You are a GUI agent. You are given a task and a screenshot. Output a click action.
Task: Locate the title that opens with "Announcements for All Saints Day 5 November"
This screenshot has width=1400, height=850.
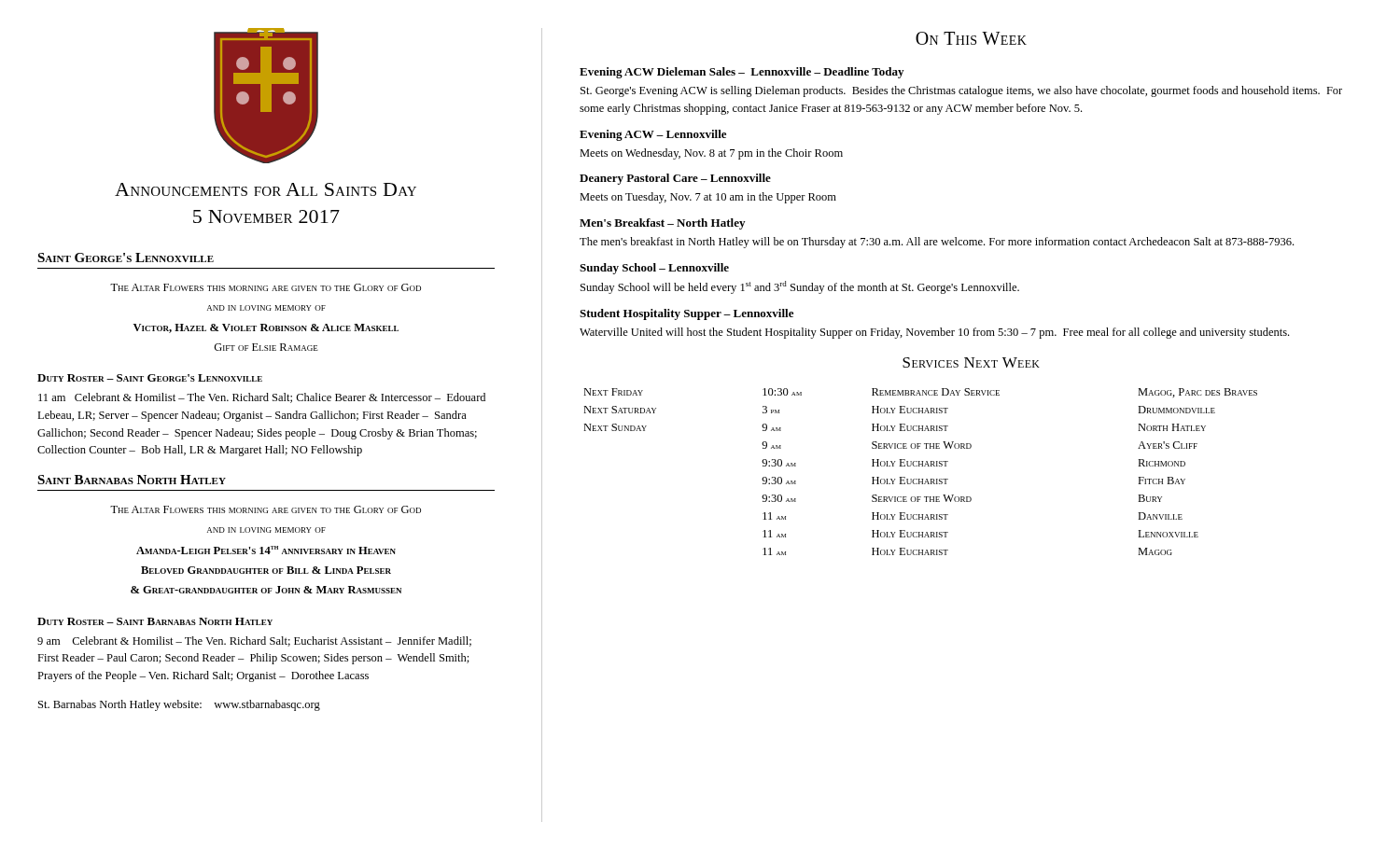266,202
